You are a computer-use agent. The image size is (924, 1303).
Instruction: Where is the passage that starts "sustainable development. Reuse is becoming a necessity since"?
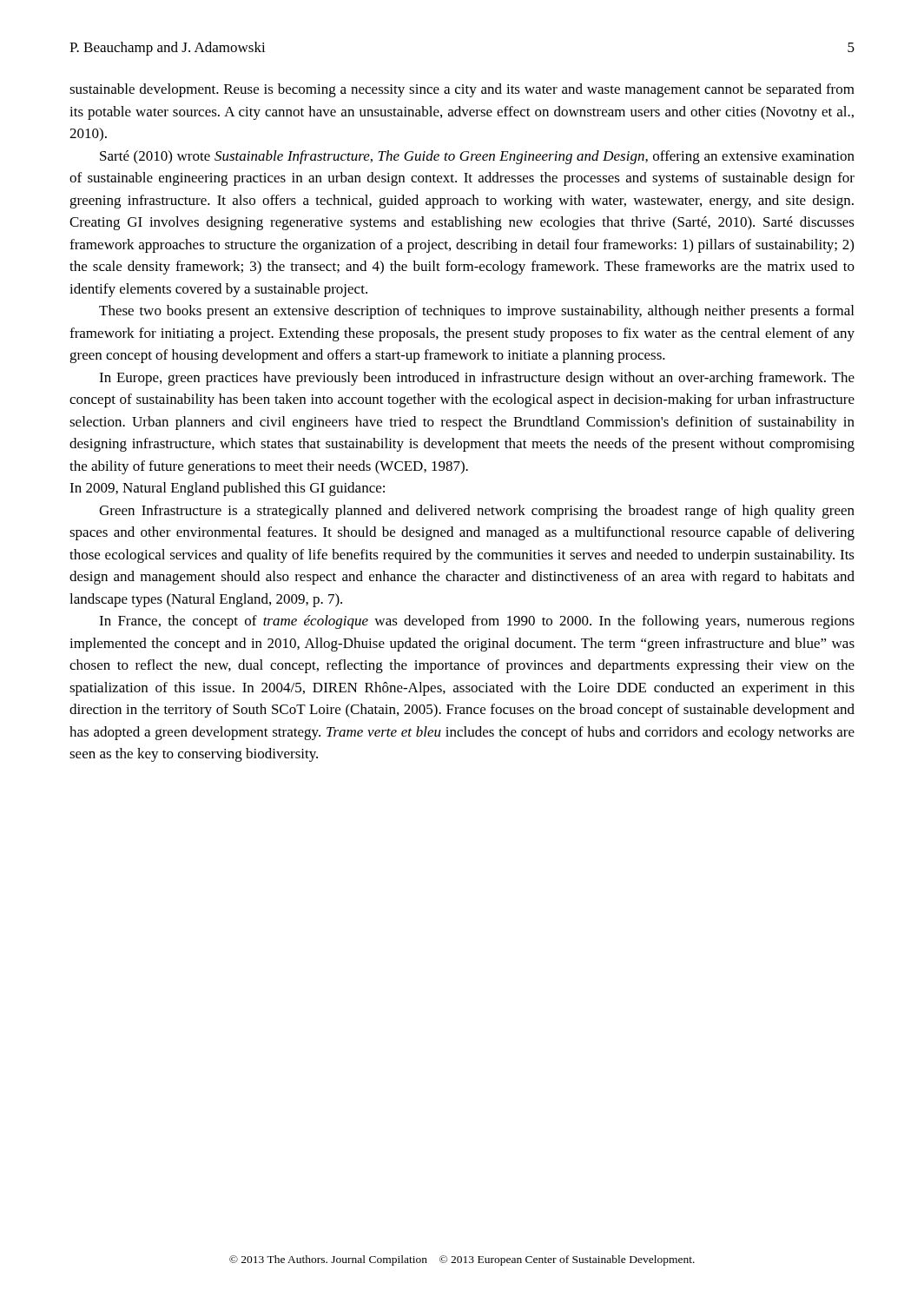tap(462, 111)
